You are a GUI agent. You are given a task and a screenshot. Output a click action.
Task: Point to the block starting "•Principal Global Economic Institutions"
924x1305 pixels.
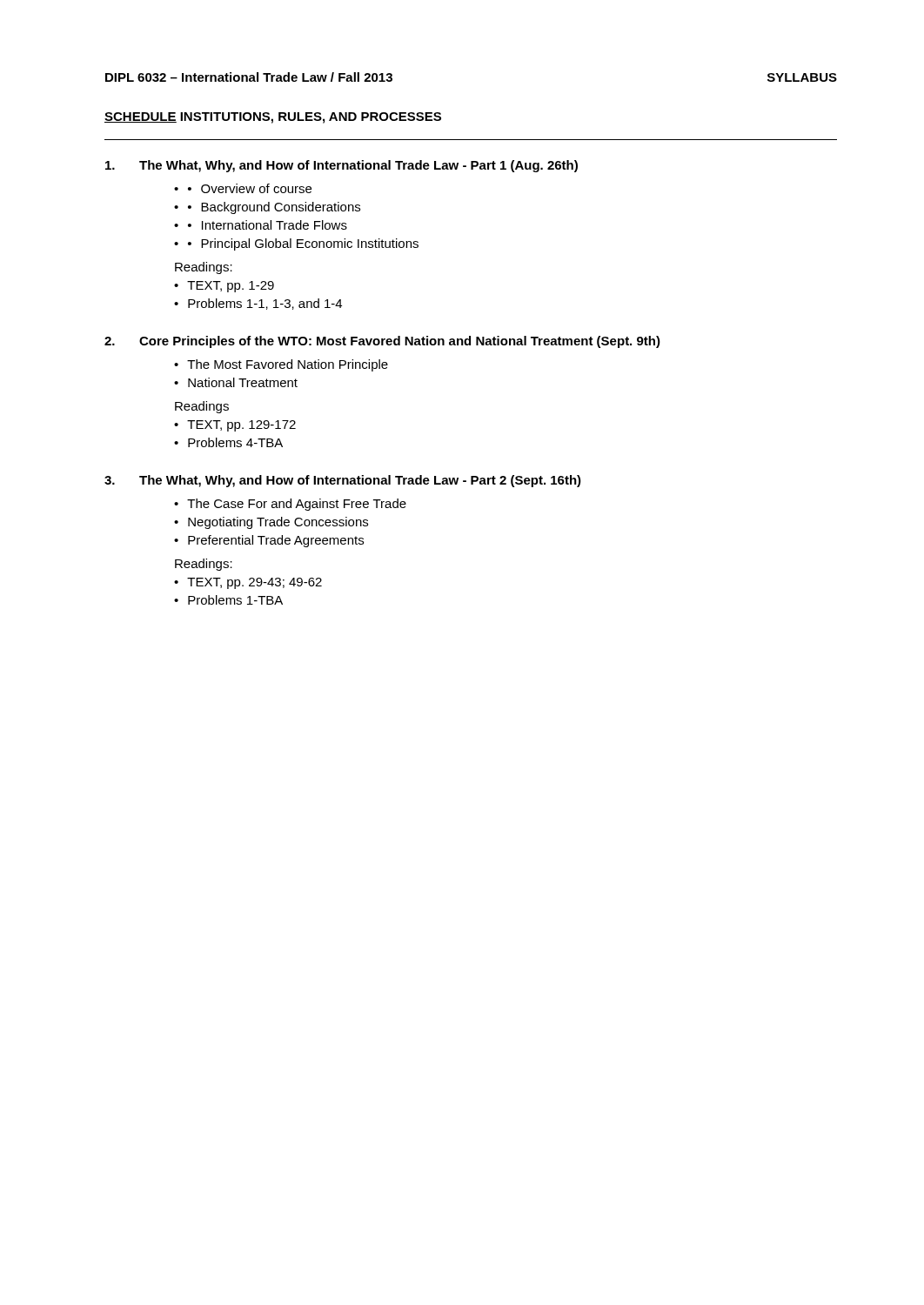(303, 243)
